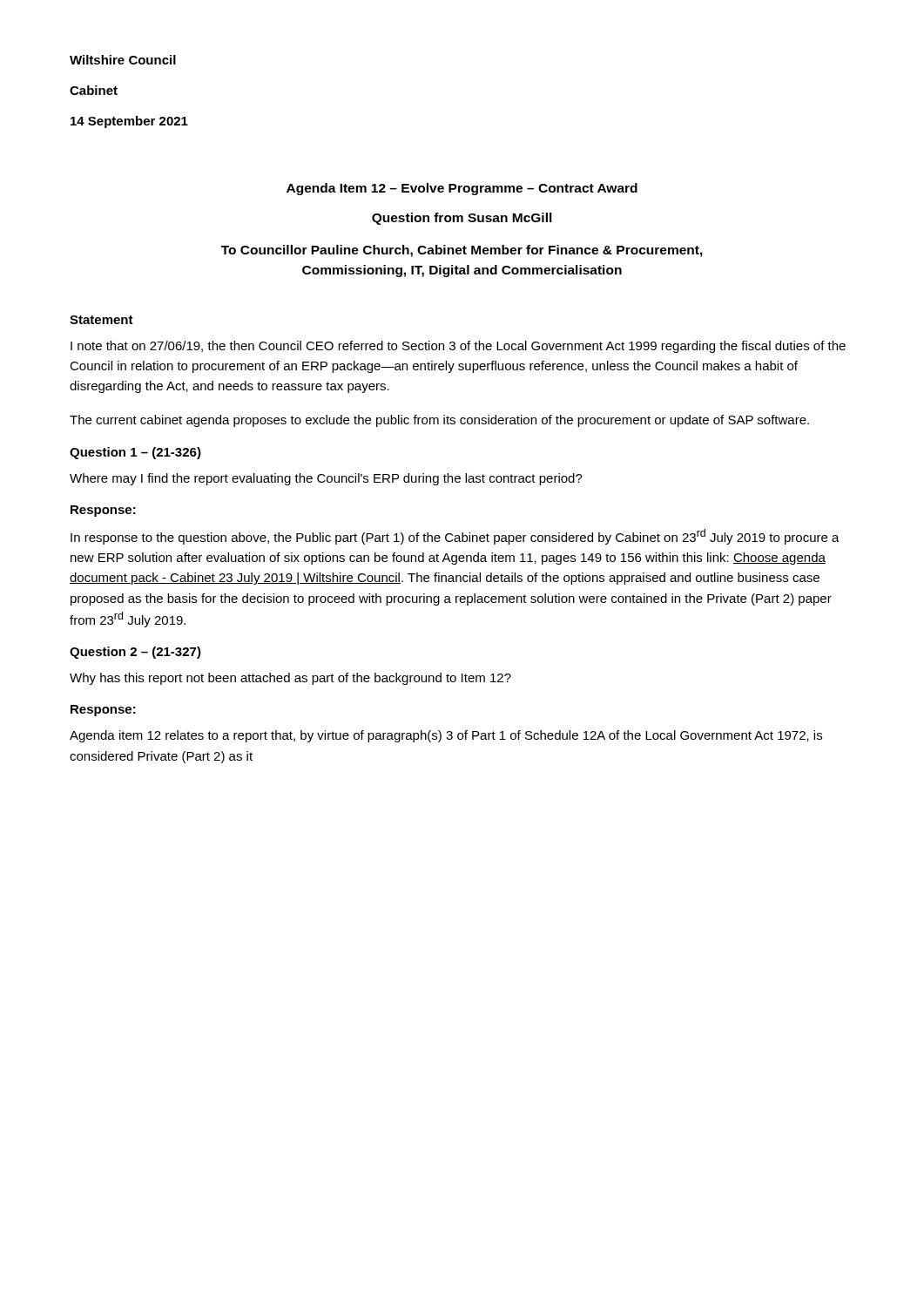Locate the passage starting "To Councillor Pauline"
This screenshot has width=924, height=1307.
[x=462, y=260]
